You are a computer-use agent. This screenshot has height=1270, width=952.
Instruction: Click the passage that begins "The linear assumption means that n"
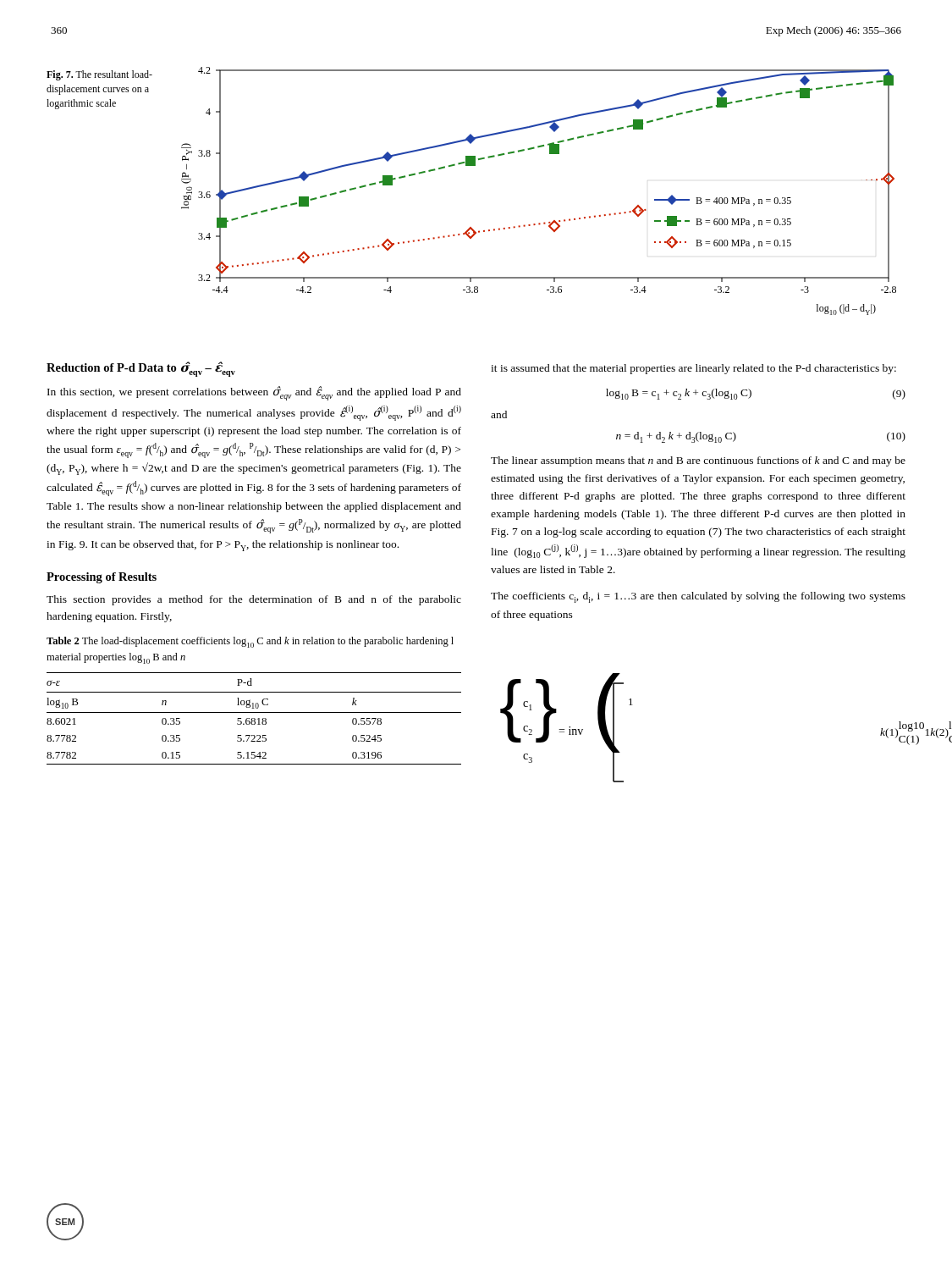[698, 515]
